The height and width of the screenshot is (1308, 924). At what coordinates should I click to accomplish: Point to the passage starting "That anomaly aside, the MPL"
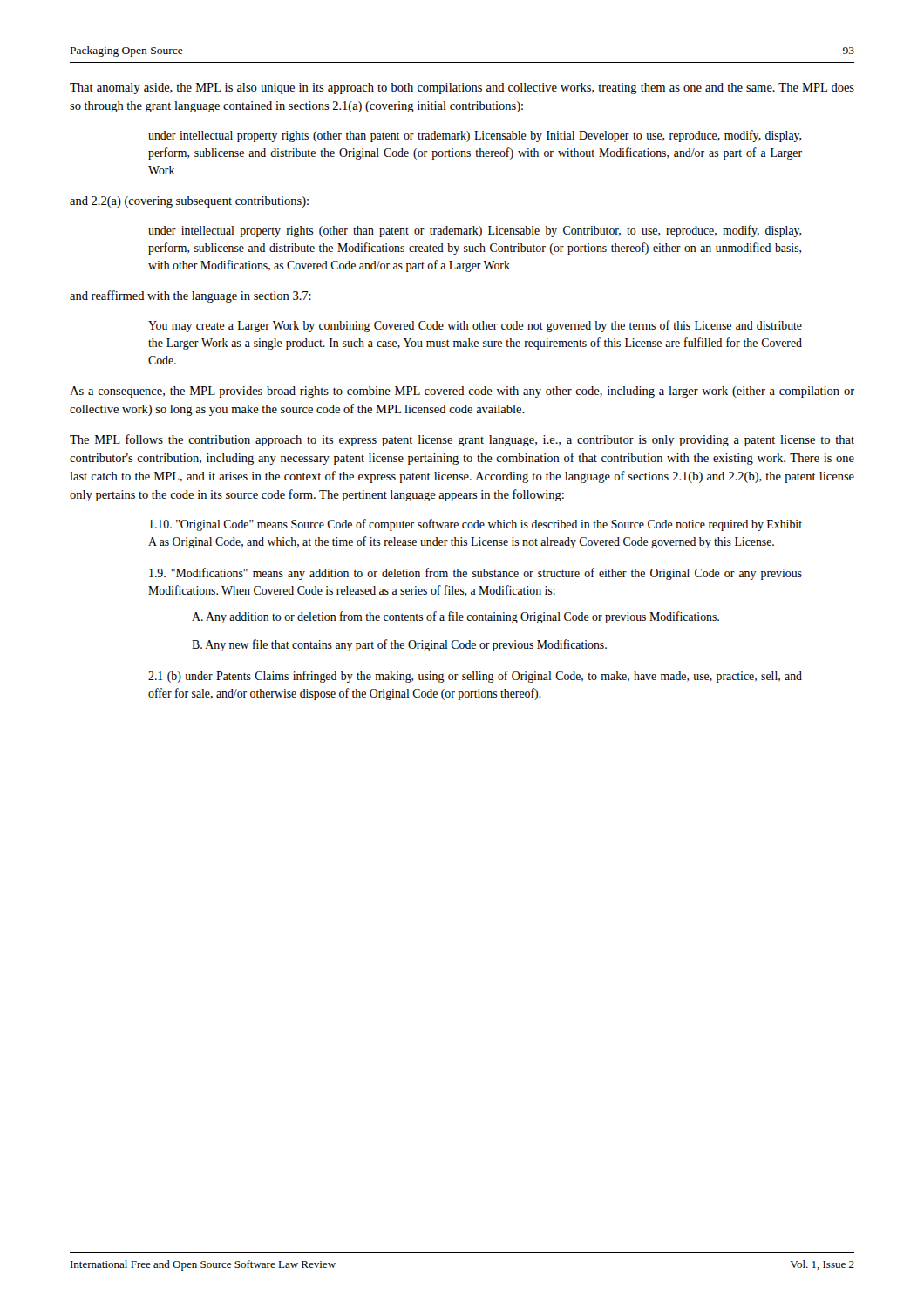point(462,96)
